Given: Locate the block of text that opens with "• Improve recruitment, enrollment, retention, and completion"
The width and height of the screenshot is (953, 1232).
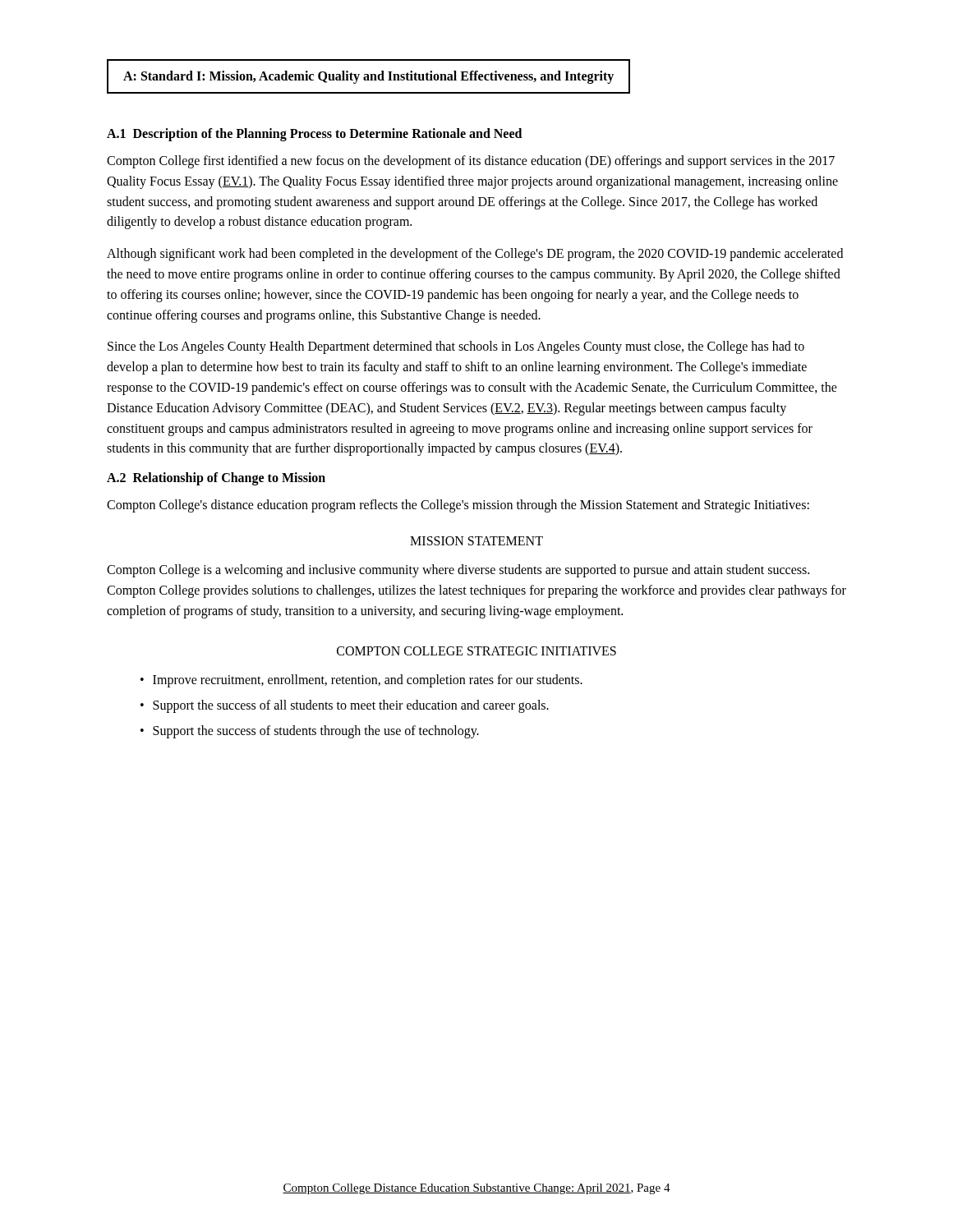Looking at the screenshot, I should pyautogui.click(x=361, y=681).
